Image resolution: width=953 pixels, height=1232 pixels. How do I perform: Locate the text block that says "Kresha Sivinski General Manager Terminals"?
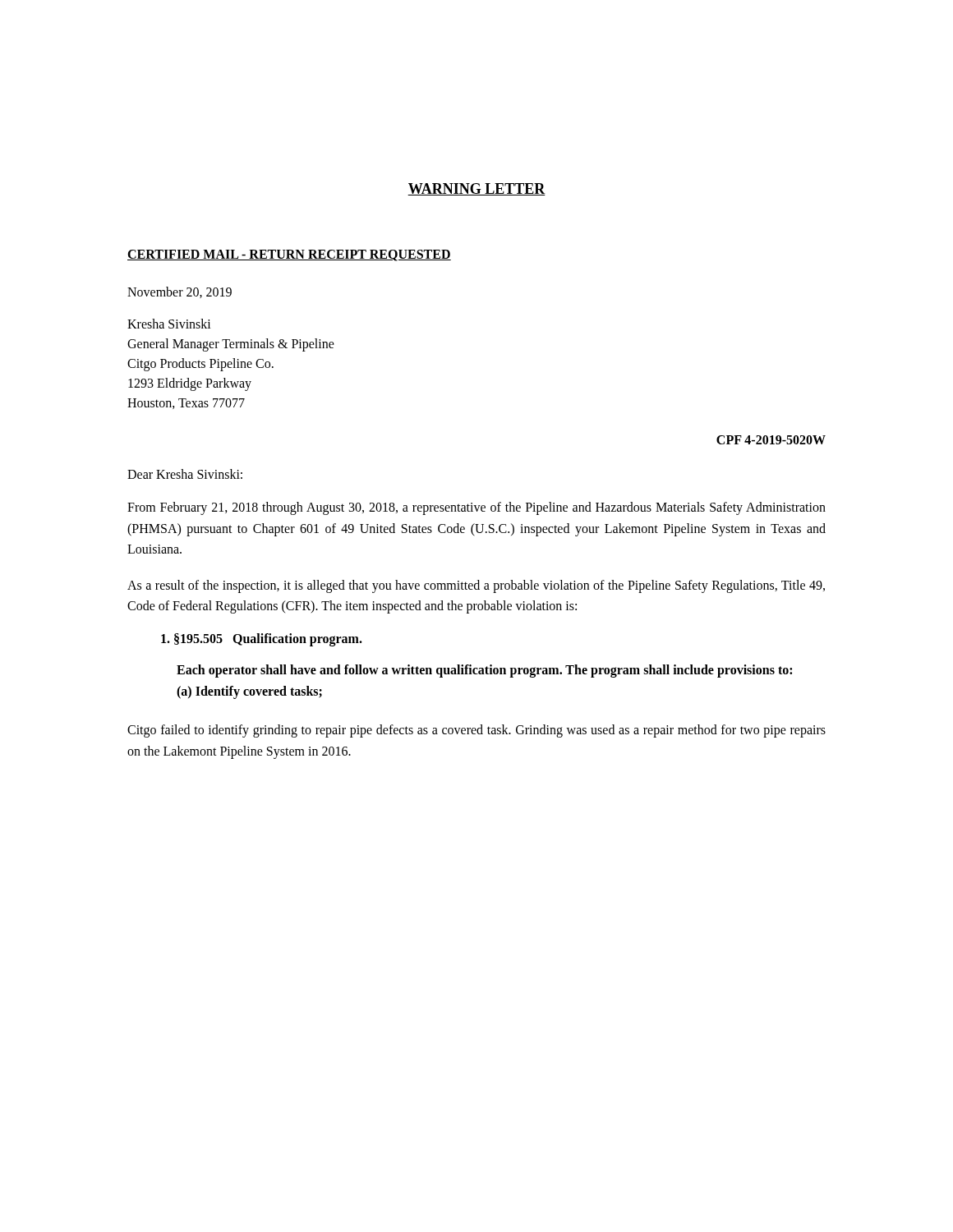click(231, 363)
